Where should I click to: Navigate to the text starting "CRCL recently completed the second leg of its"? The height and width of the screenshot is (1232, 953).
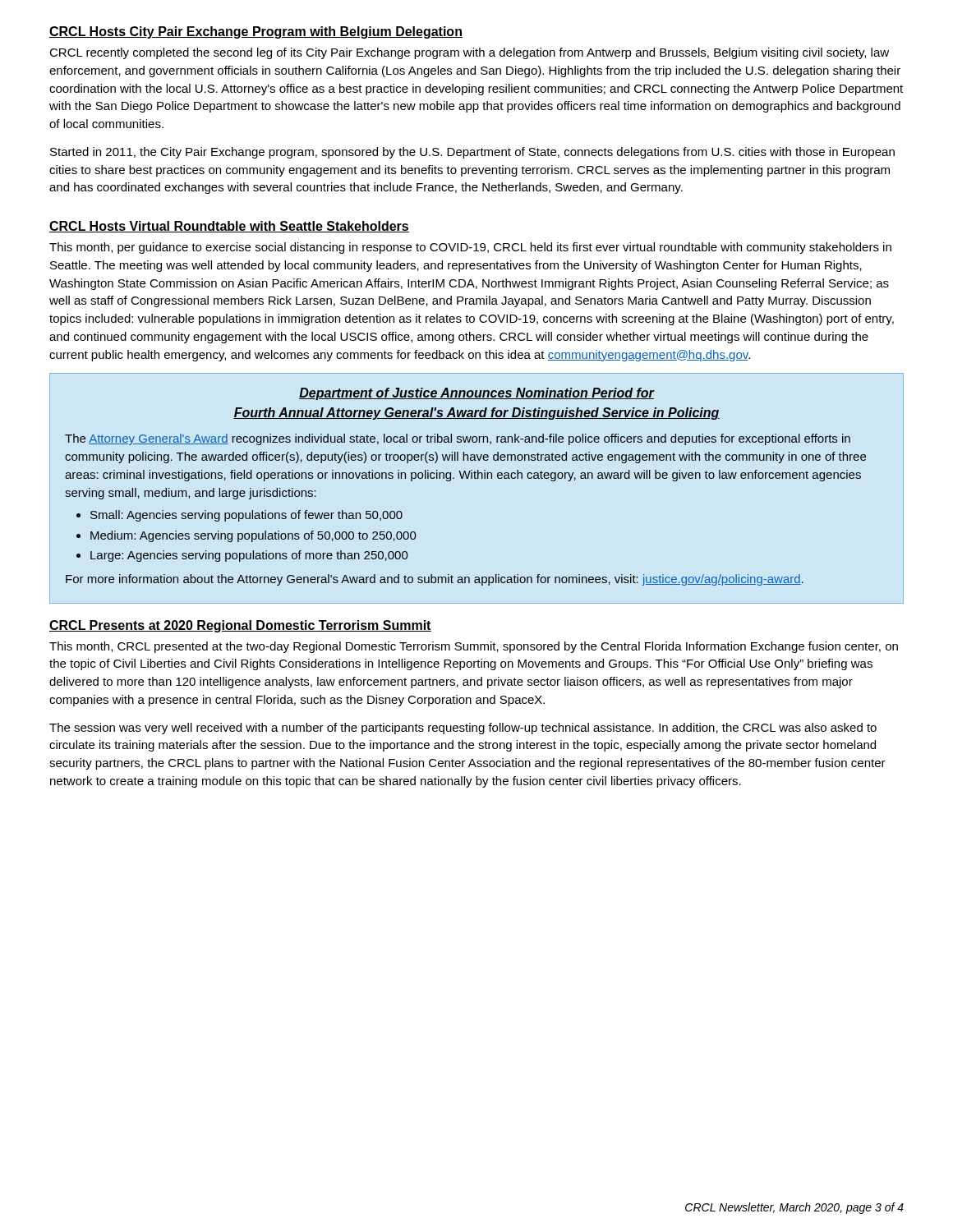(476, 88)
